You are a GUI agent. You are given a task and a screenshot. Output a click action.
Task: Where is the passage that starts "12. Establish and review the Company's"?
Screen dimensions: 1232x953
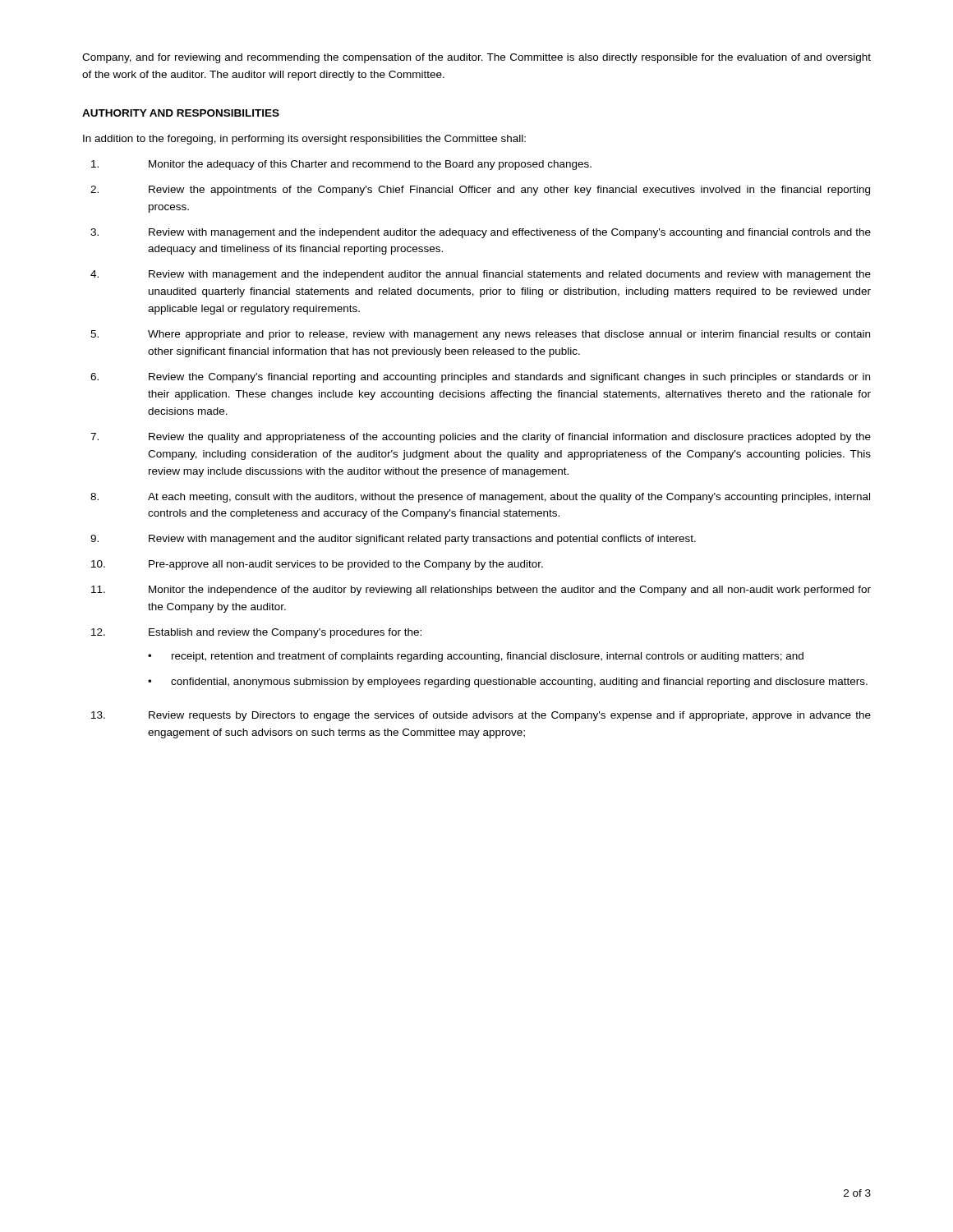476,662
